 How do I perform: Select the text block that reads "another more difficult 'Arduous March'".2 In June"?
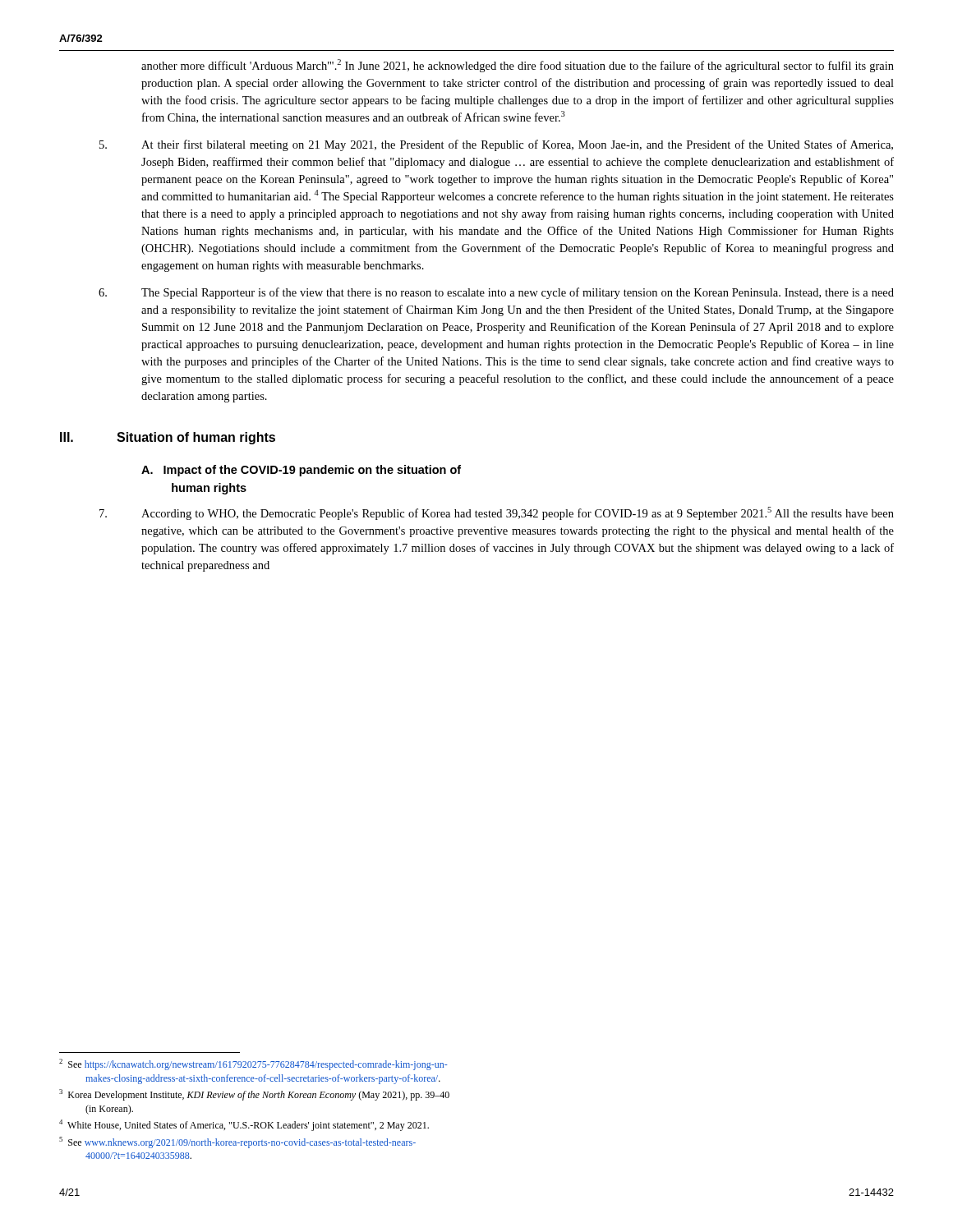pyautogui.click(x=518, y=91)
